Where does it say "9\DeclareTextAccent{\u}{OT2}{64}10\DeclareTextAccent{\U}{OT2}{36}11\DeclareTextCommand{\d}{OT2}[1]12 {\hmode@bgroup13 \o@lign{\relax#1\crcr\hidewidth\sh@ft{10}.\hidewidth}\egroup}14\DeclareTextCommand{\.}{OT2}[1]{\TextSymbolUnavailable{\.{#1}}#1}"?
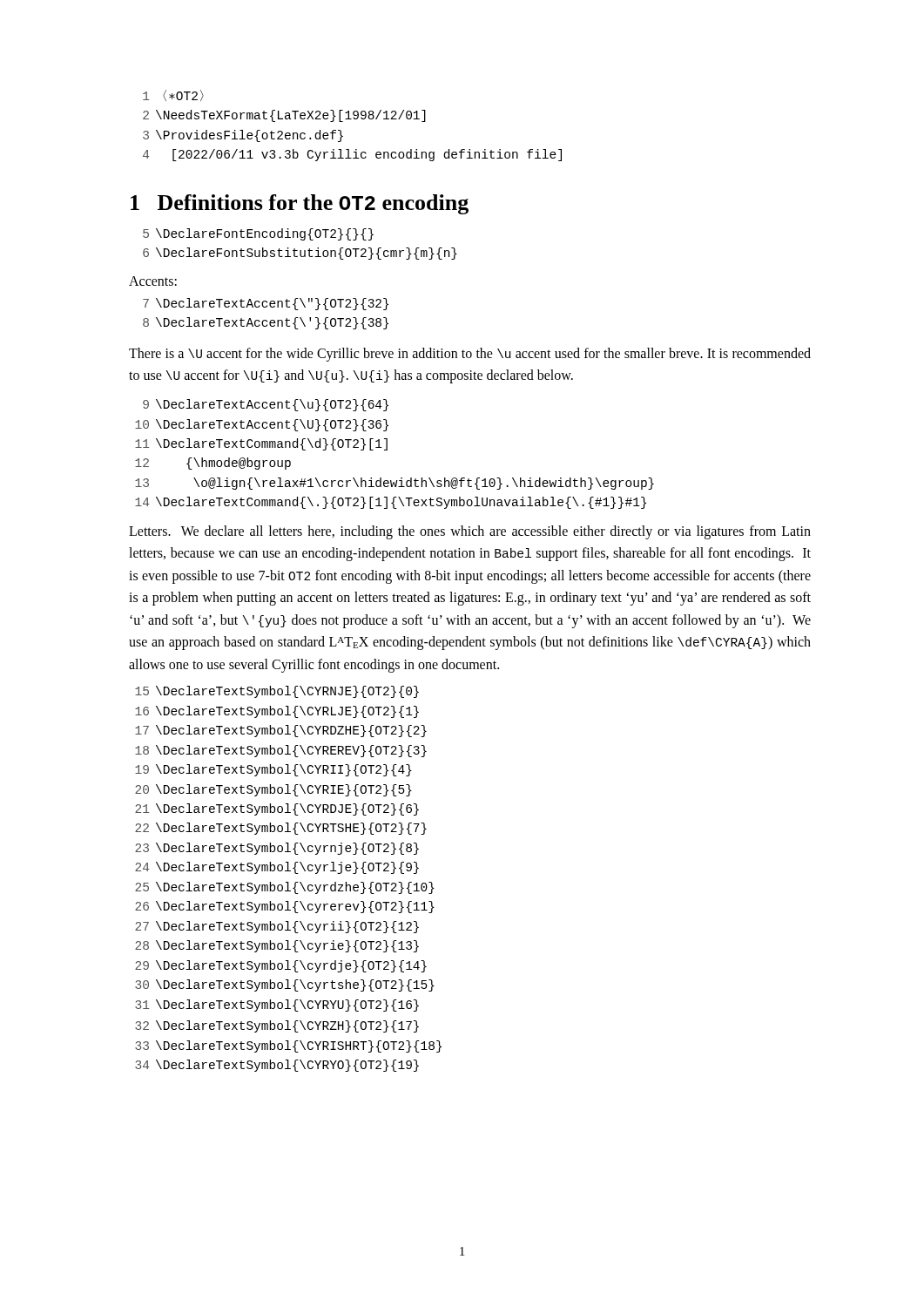This screenshot has height=1307, width=924. 266,405
